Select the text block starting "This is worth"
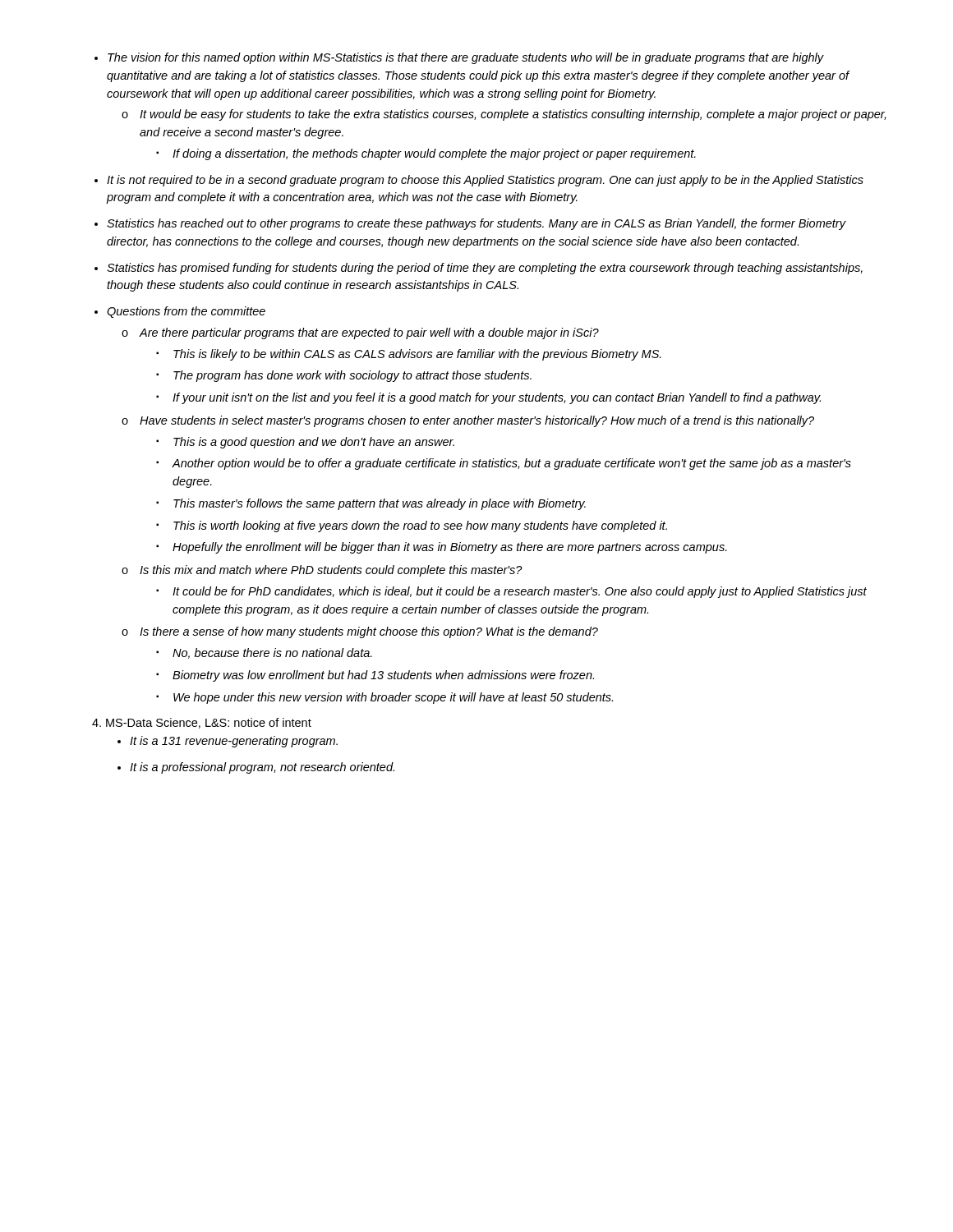This screenshot has height=1232, width=953. [x=421, y=525]
